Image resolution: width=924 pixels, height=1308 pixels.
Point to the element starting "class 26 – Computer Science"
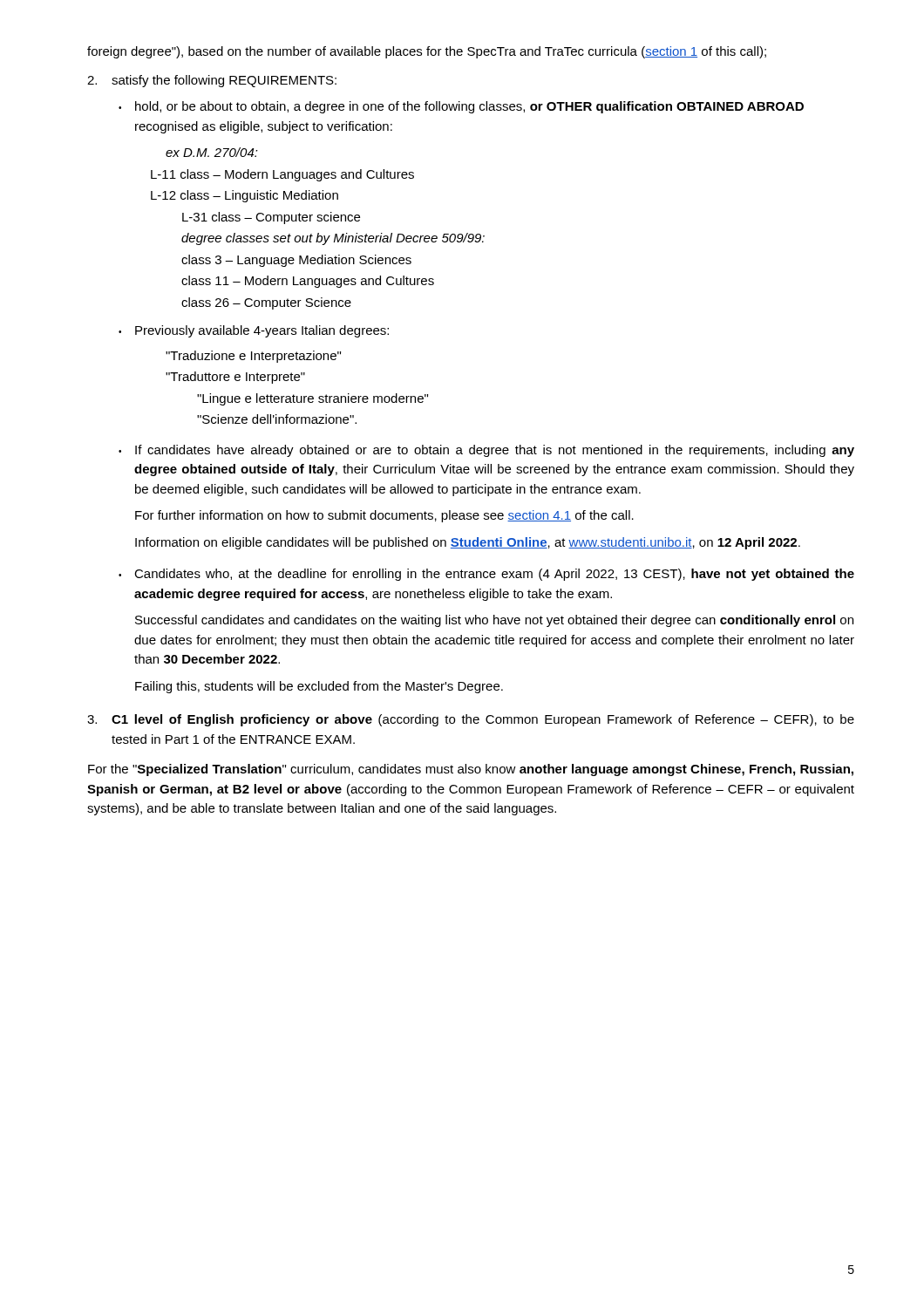click(266, 302)
